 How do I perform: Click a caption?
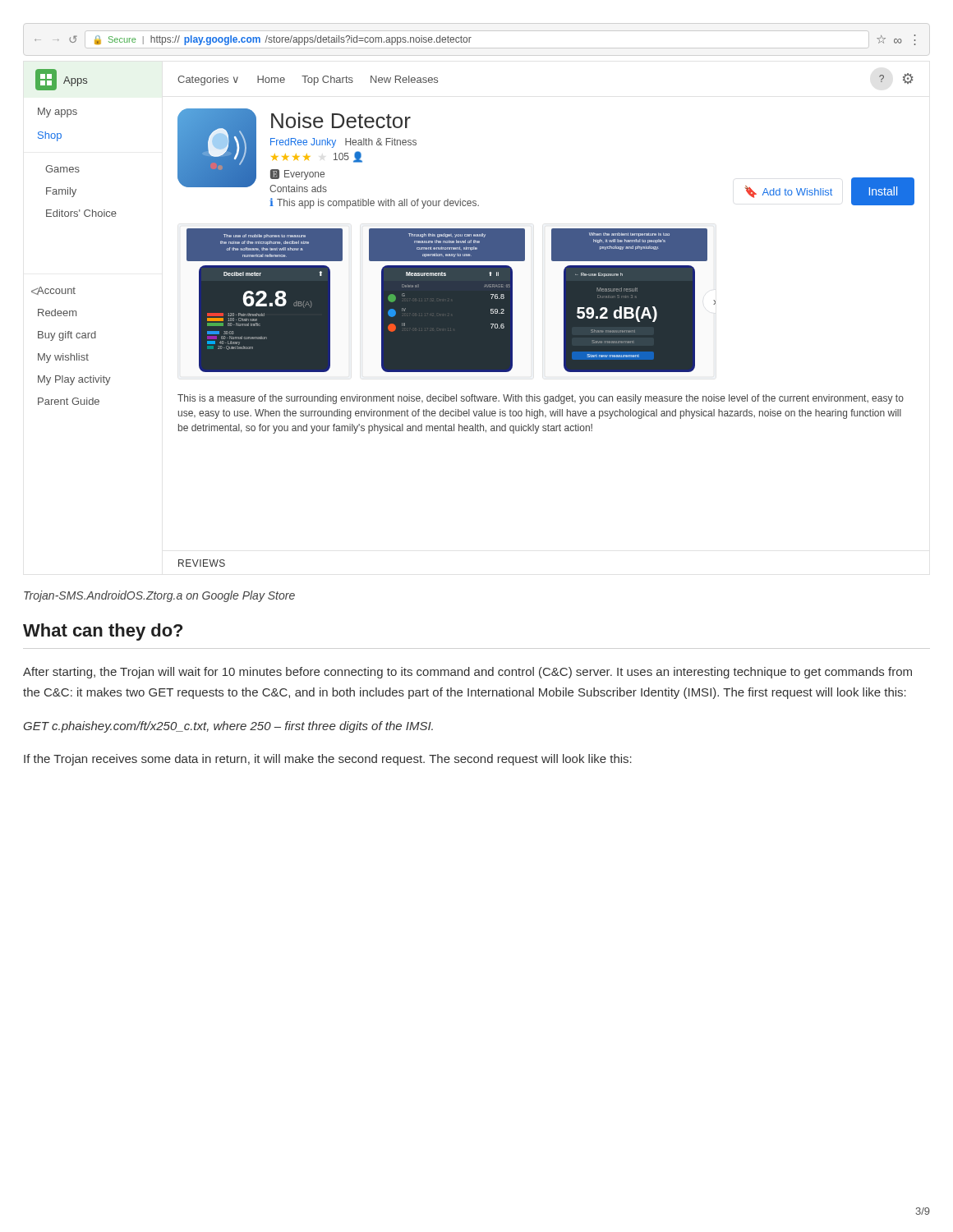159,595
